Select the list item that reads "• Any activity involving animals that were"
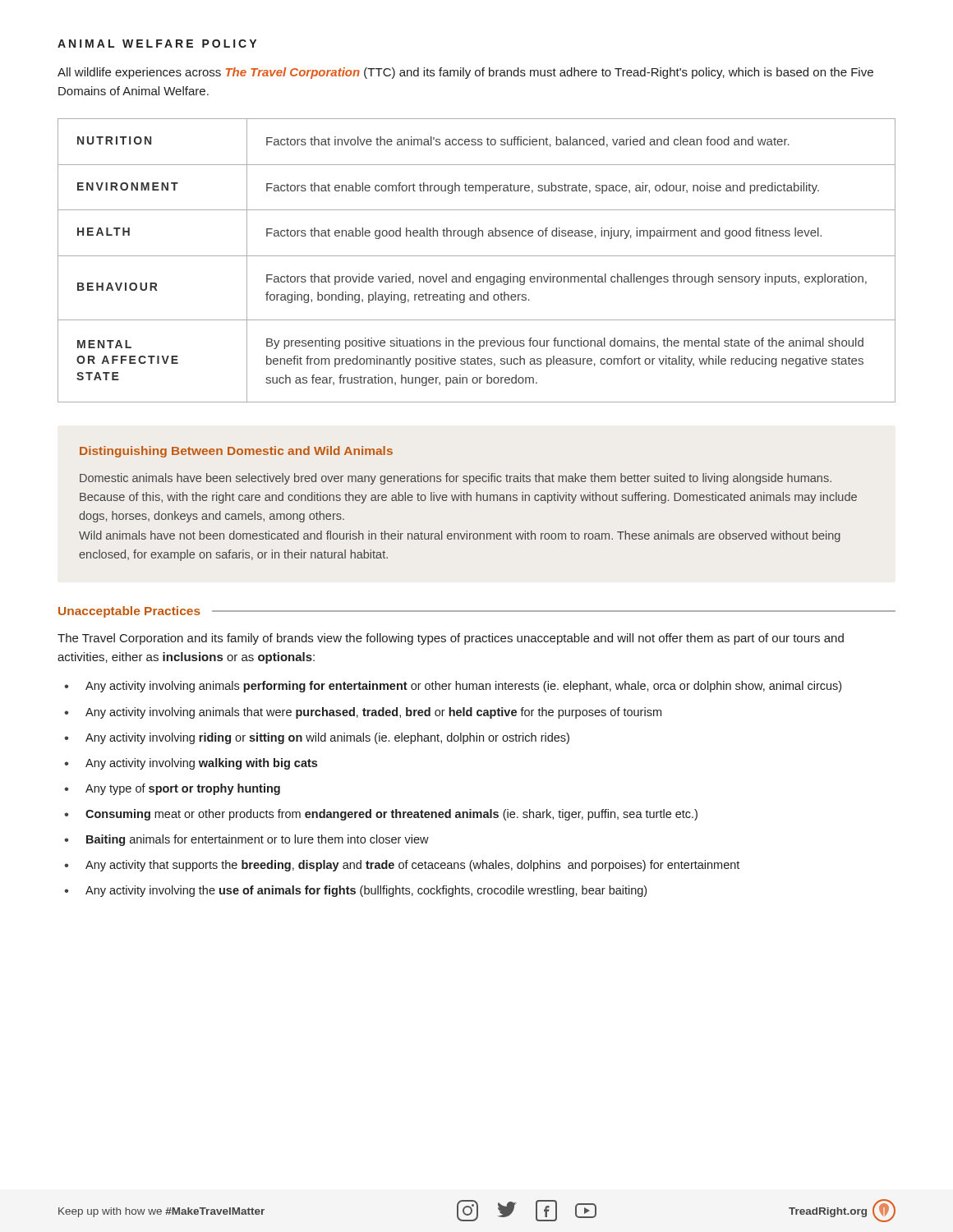The height and width of the screenshot is (1232, 953). coord(480,713)
